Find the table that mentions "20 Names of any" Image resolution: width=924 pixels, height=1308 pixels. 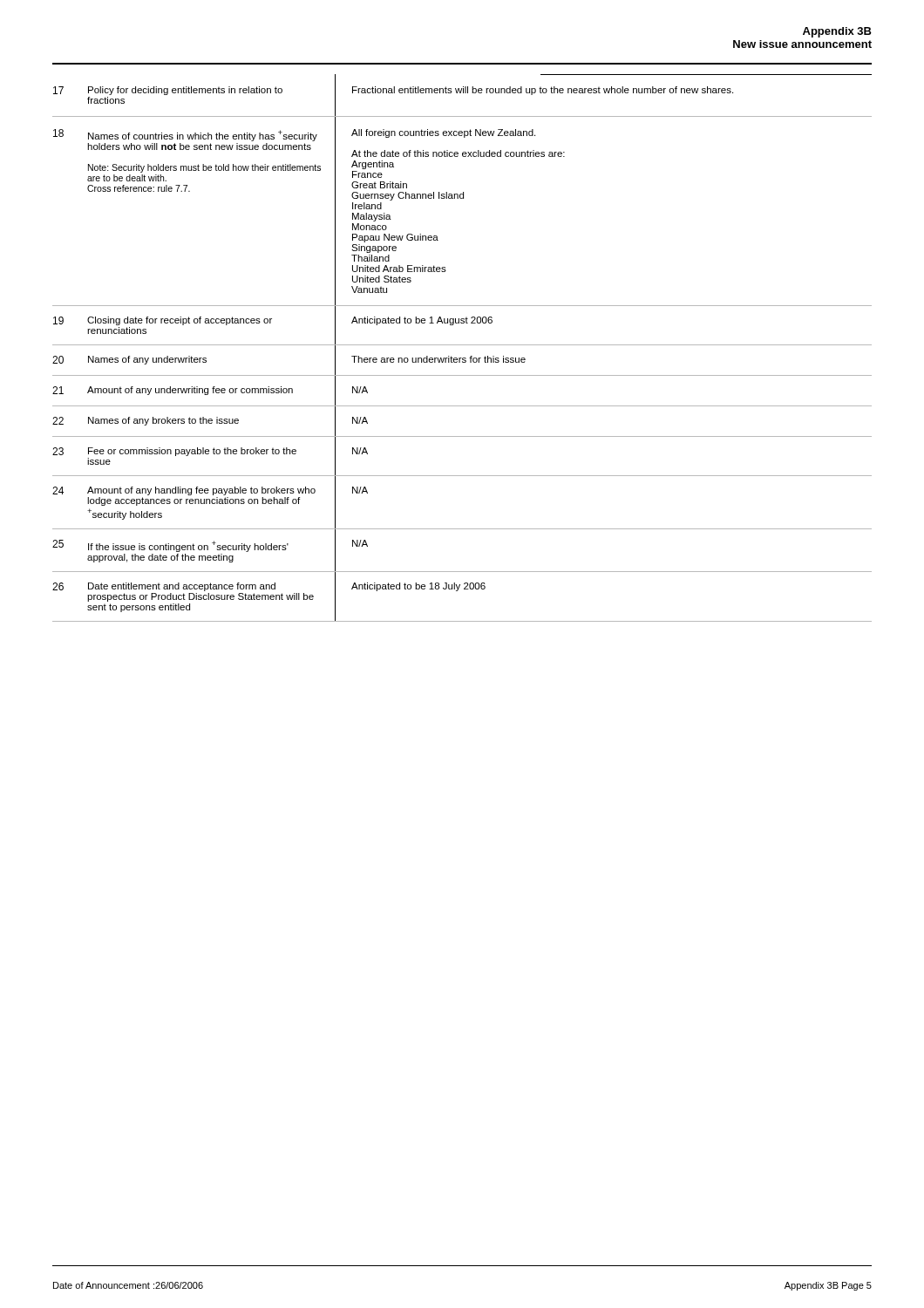coord(462,361)
